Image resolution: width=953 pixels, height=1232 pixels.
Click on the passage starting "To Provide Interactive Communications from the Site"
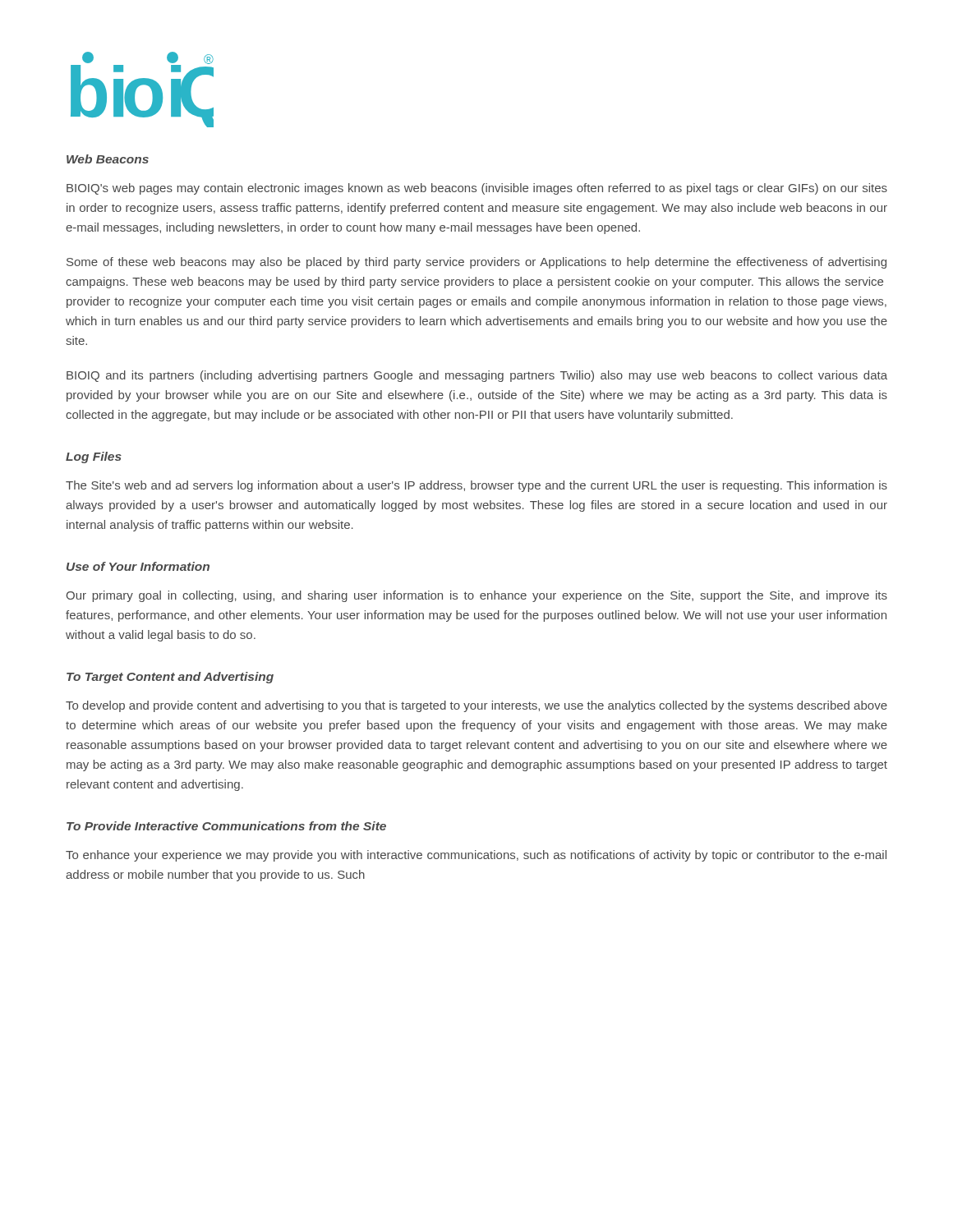[226, 826]
